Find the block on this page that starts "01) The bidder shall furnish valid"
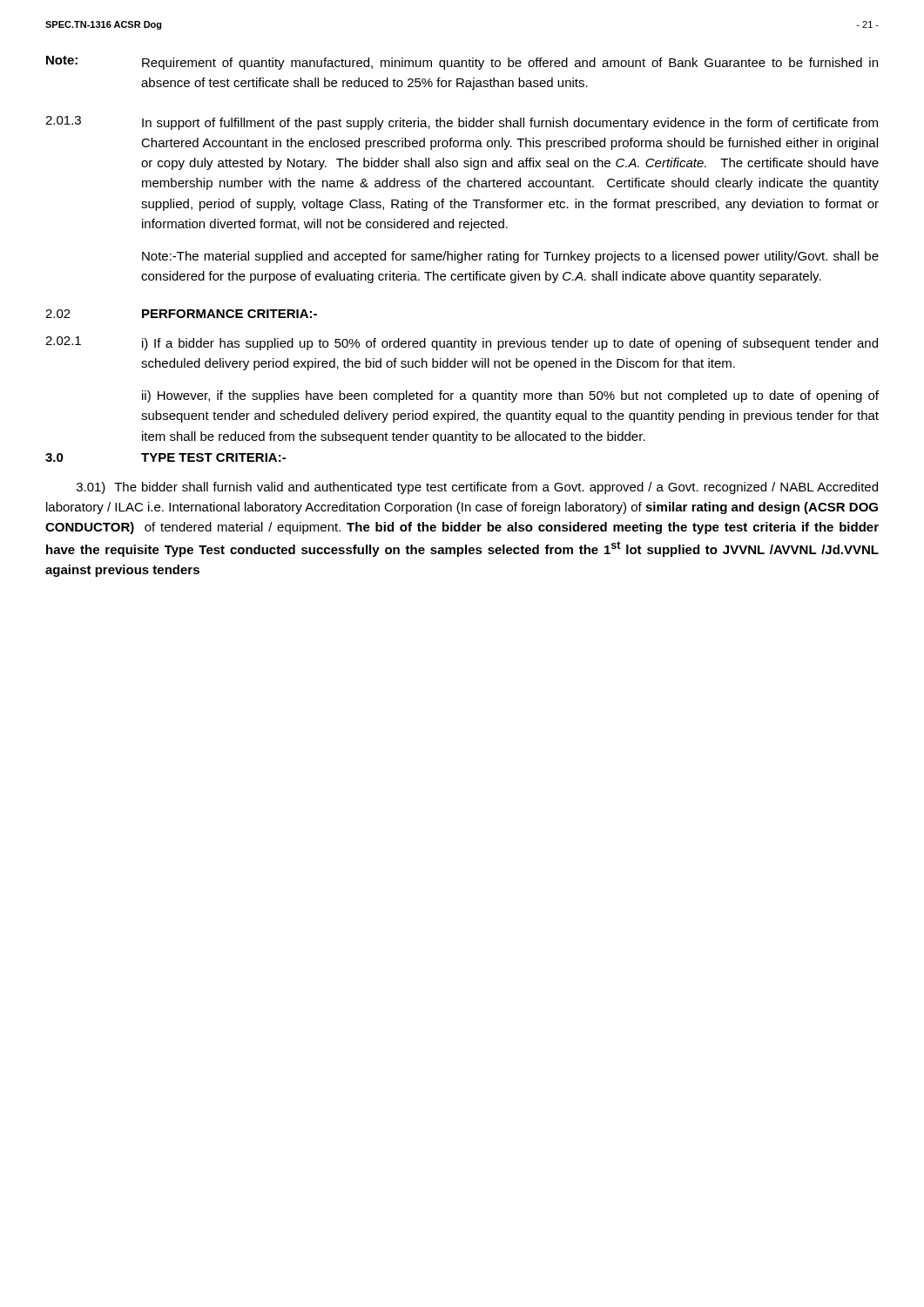The height and width of the screenshot is (1307, 924). pos(462,528)
